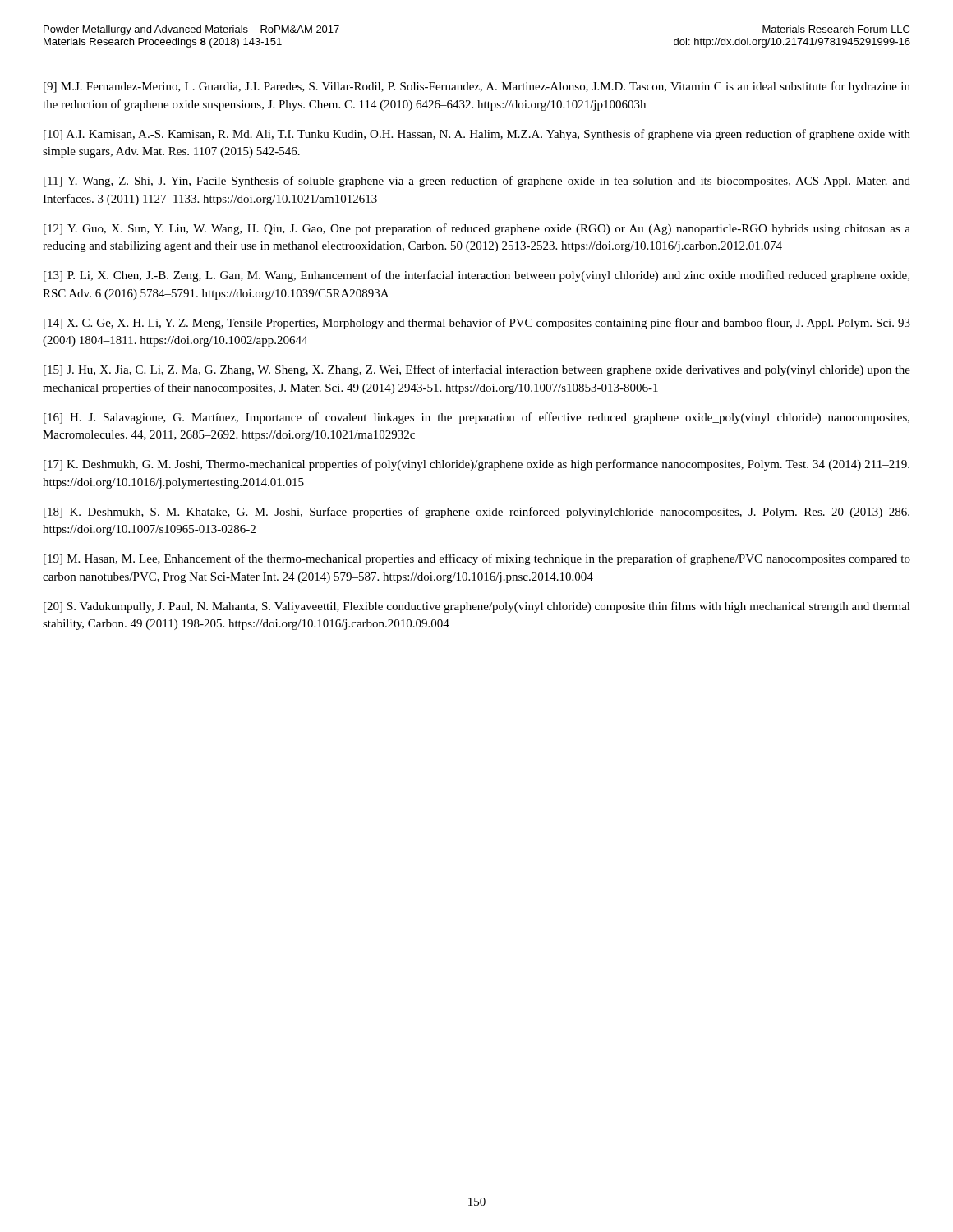
Task: Click on the text block starting "[13] P. Li, X. Chen, J.-B."
Action: coord(476,284)
